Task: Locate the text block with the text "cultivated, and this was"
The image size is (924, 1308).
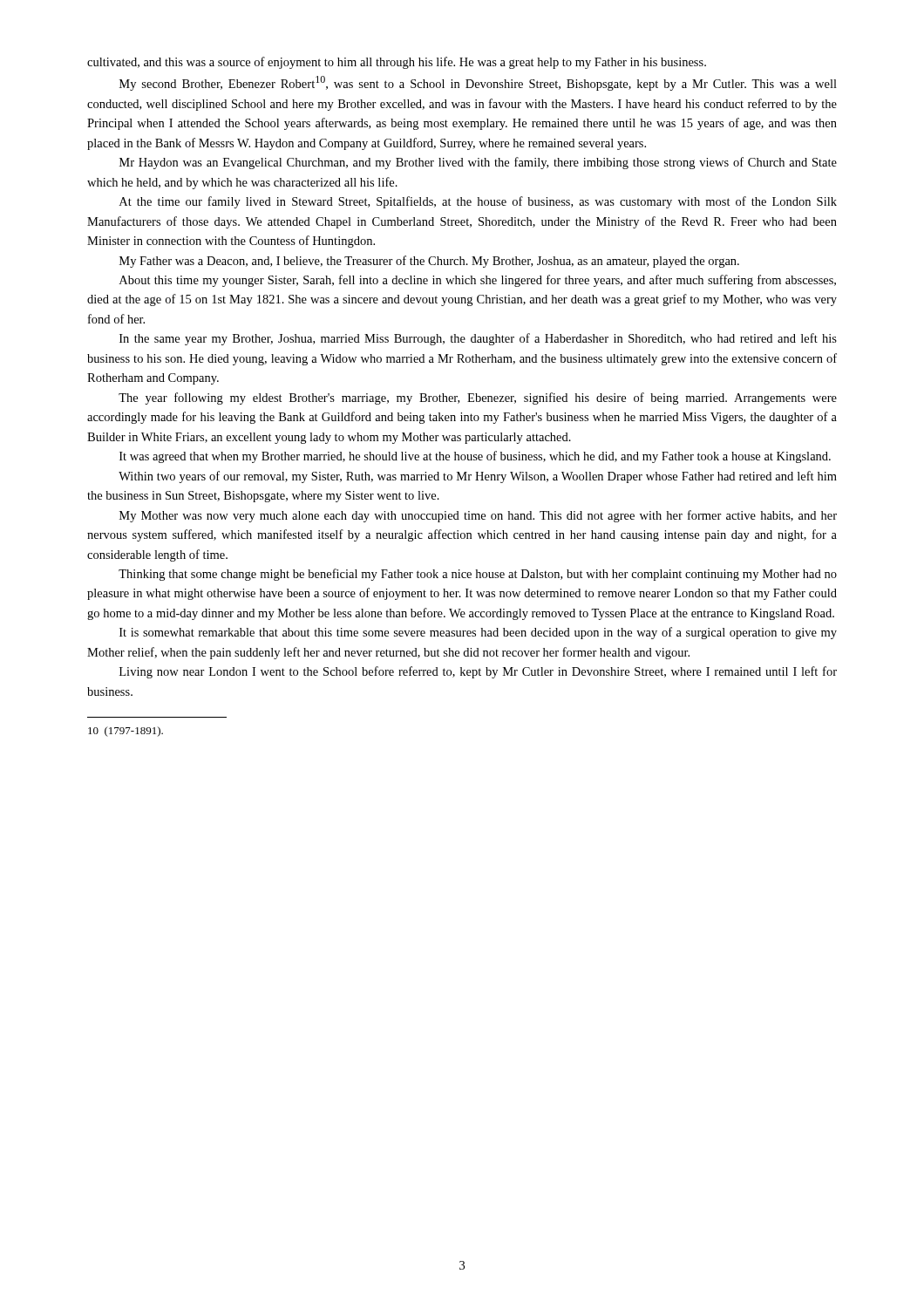Action: (x=462, y=62)
